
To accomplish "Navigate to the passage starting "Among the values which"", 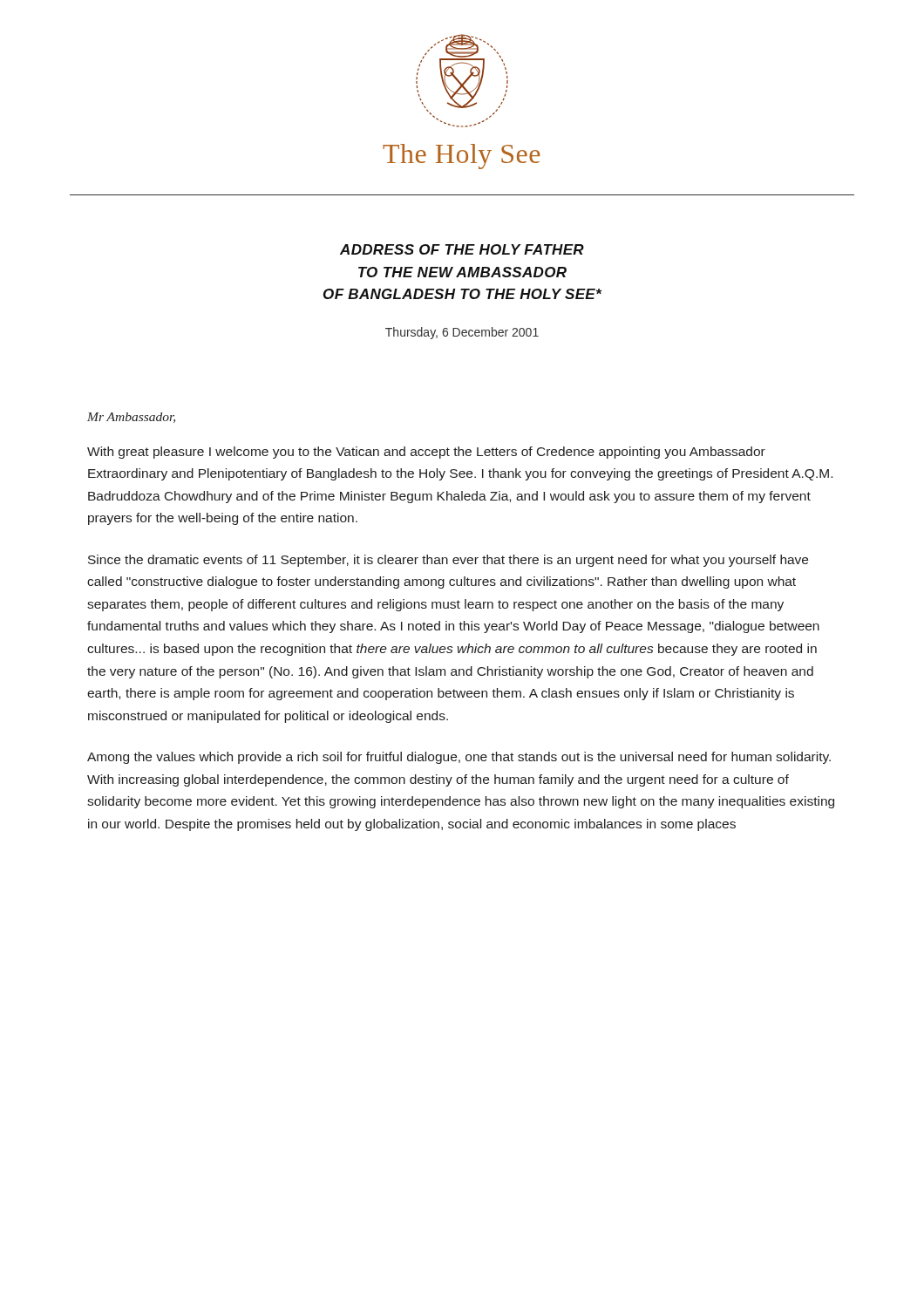I will click(x=461, y=790).
